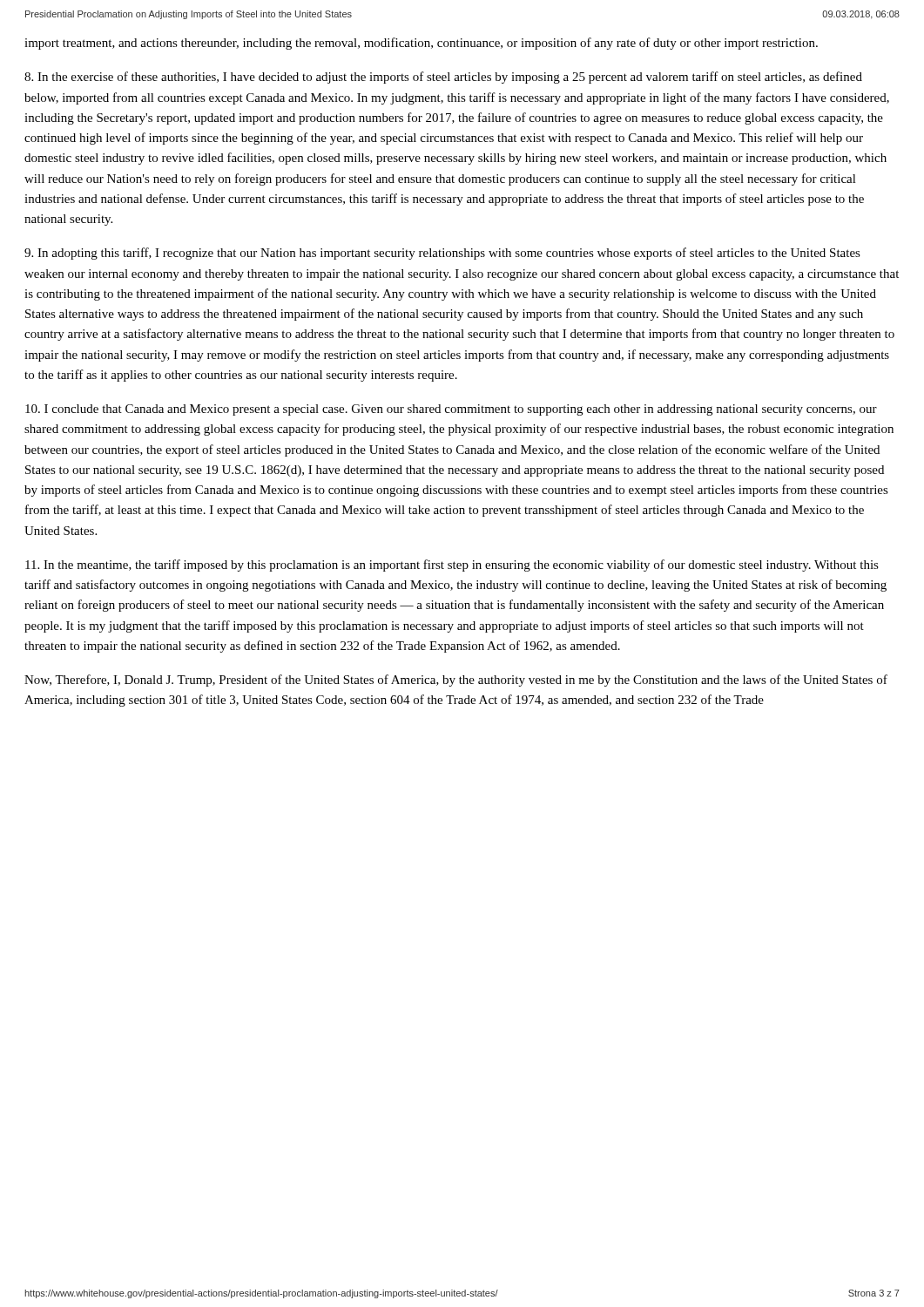Locate the text block starting "I conclude that Canada and"
This screenshot has width=924, height=1307.
459,469
